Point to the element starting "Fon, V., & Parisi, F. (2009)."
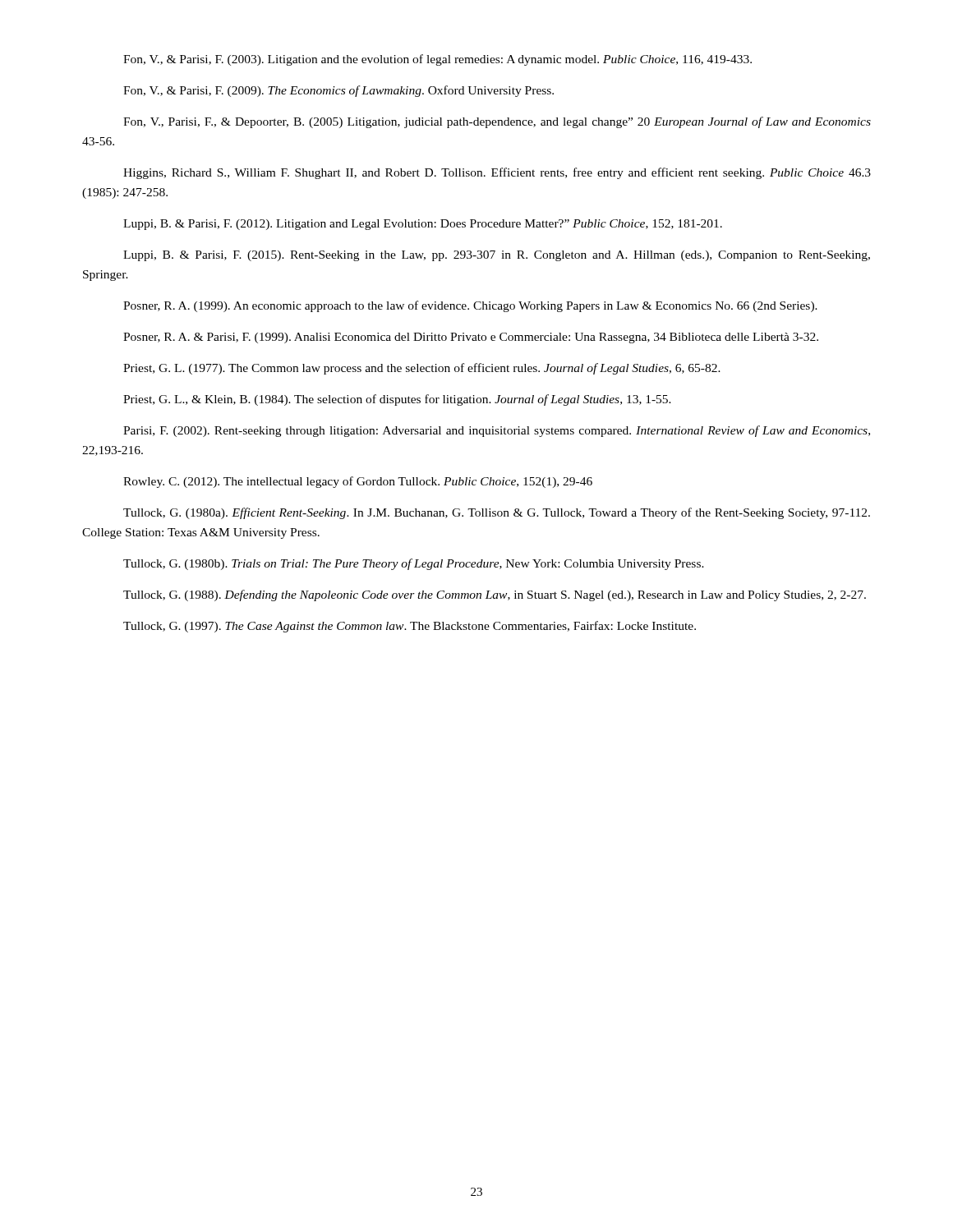Viewport: 953px width, 1232px height. tap(339, 90)
